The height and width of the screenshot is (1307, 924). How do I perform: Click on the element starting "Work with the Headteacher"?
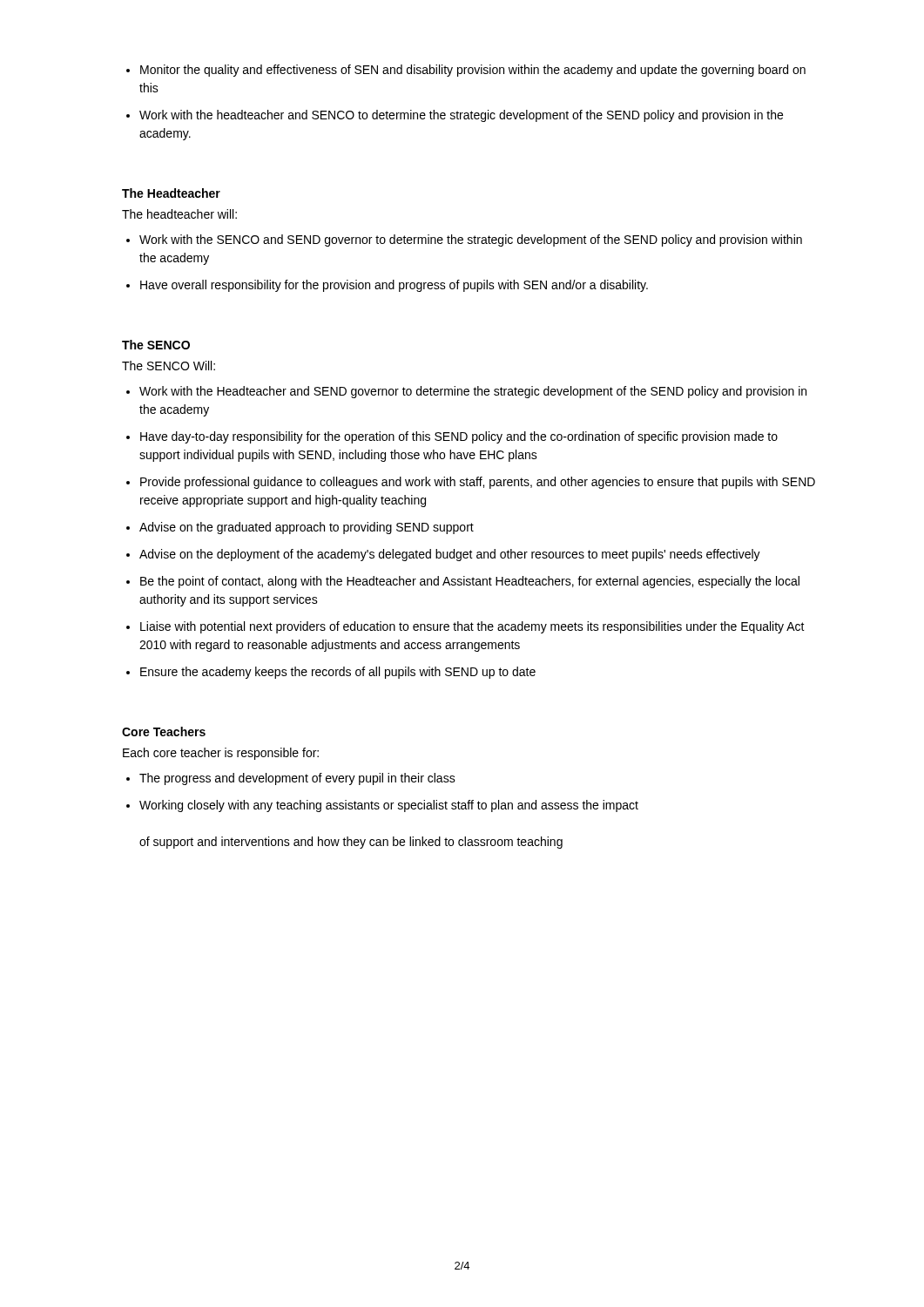[479, 401]
